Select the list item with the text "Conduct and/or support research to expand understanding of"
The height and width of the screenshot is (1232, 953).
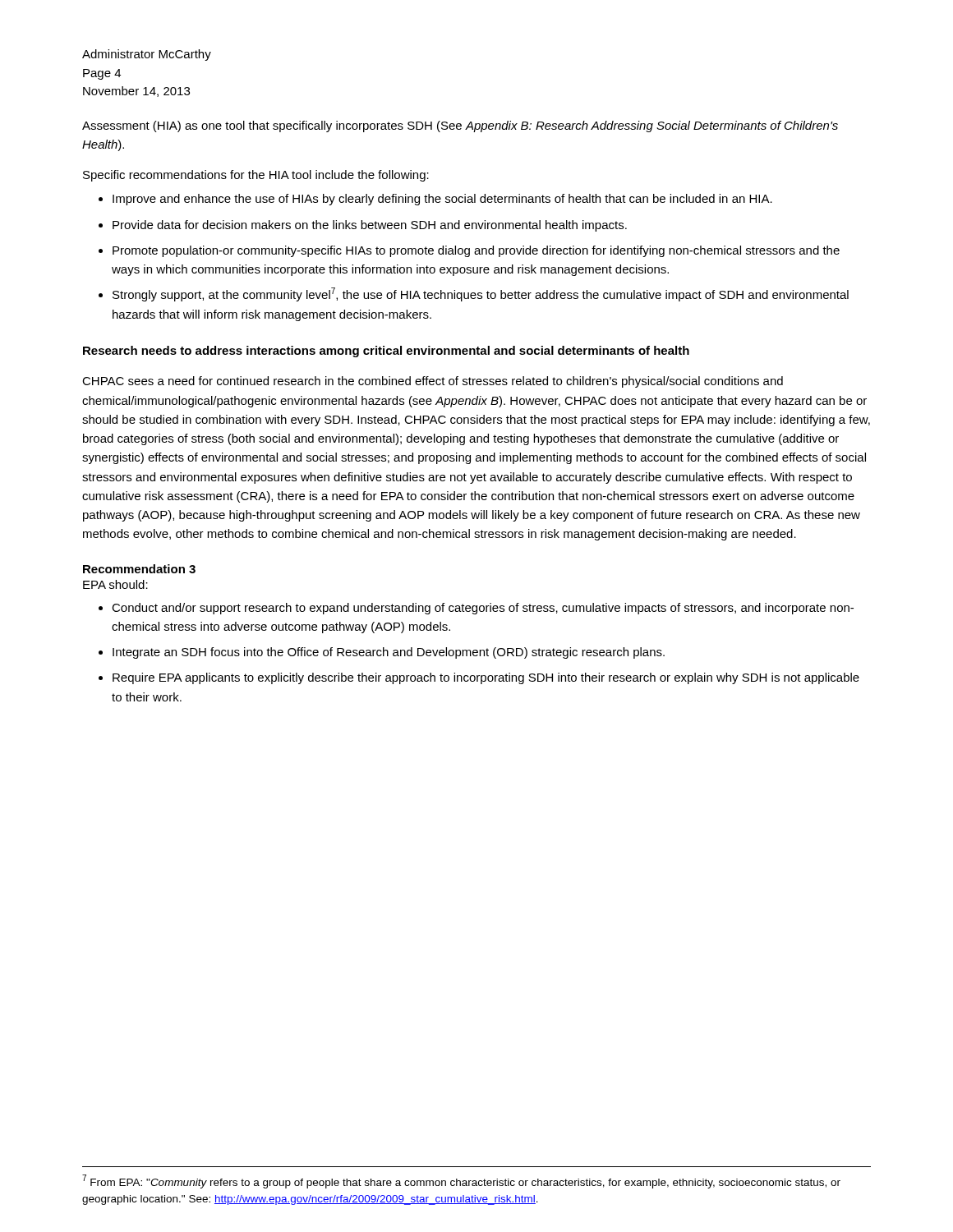(491, 617)
